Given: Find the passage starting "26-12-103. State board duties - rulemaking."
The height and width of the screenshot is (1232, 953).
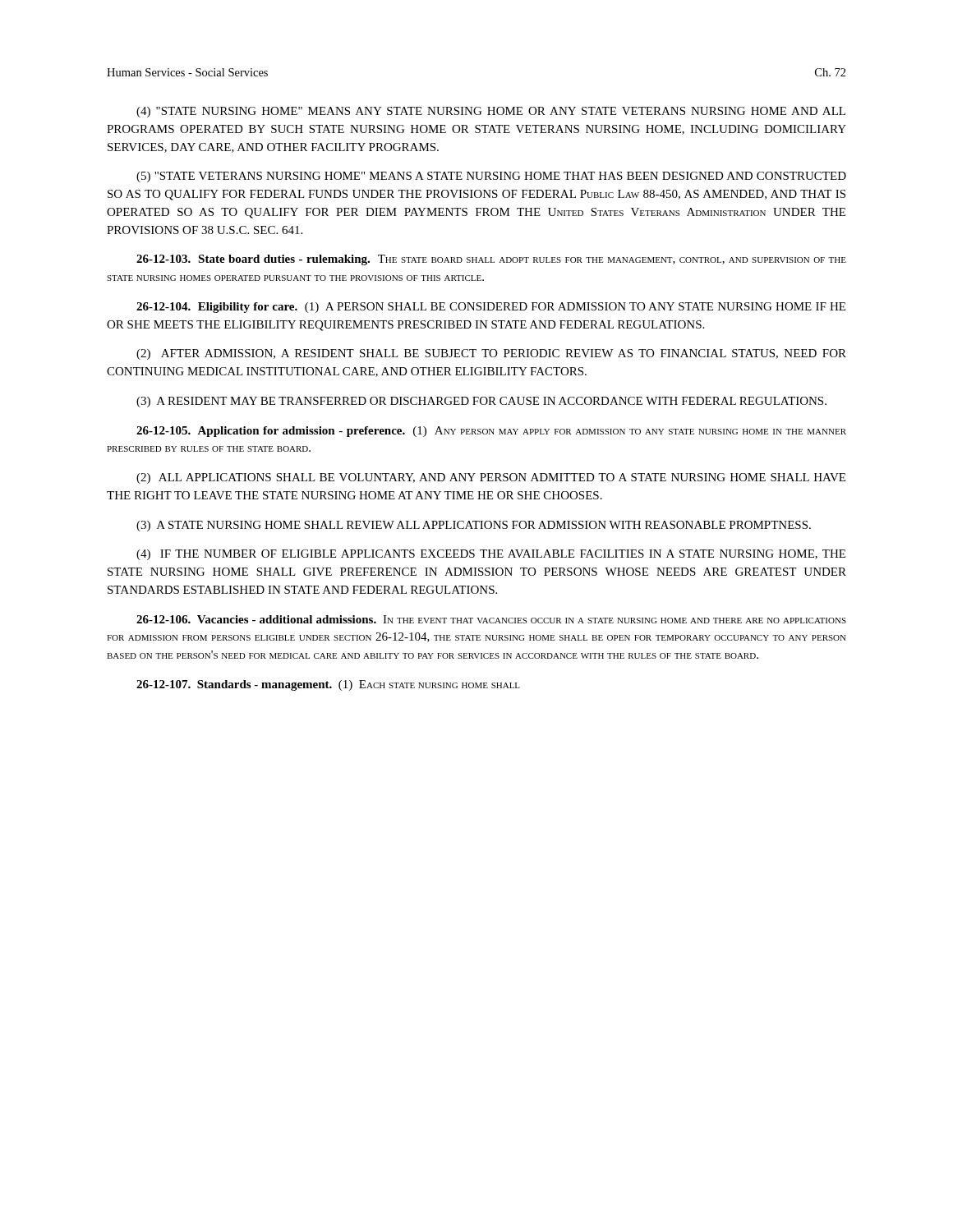Looking at the screenshot, I should [x=476, y=268].
